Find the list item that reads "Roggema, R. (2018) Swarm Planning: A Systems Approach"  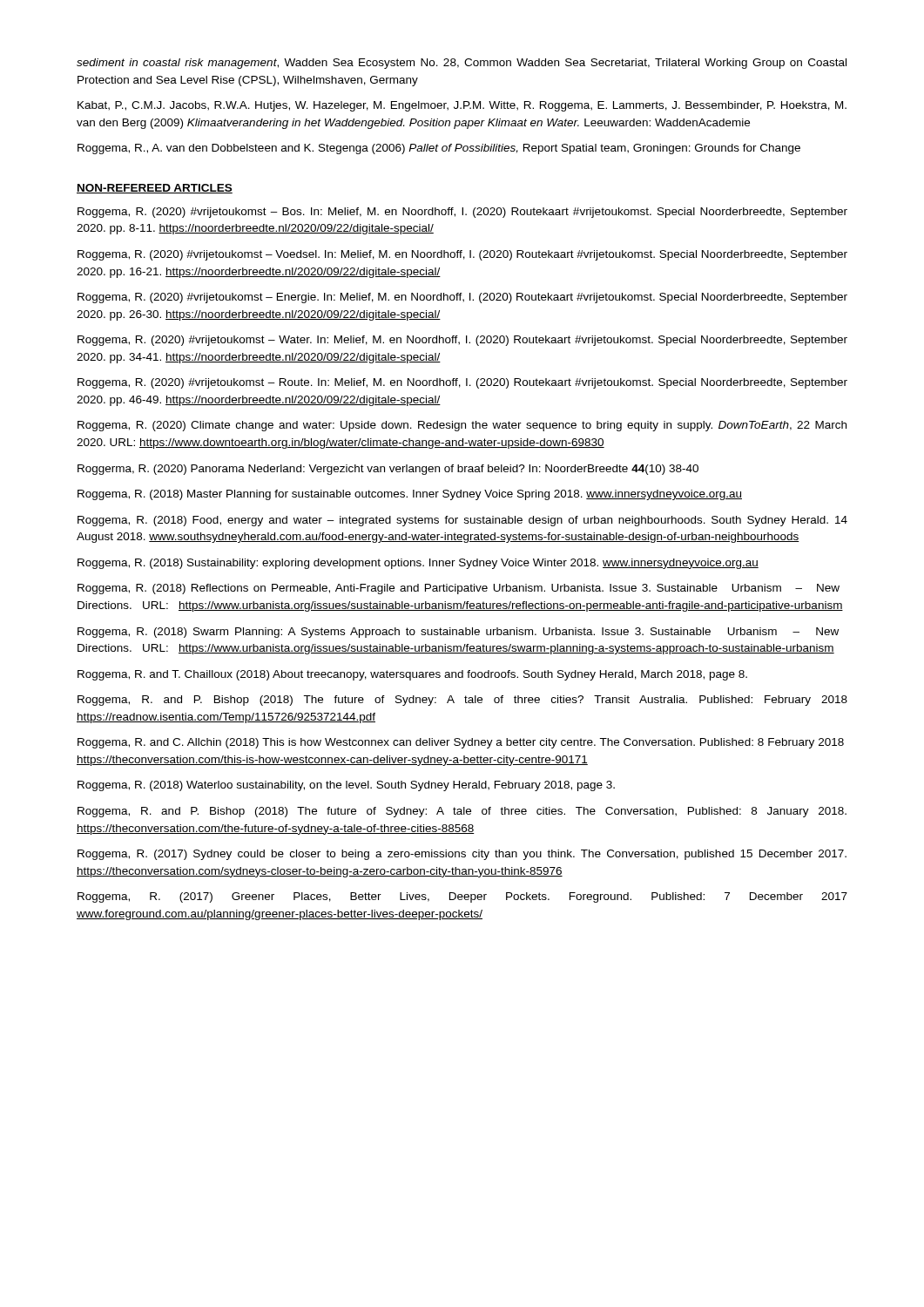coord(462,639)
